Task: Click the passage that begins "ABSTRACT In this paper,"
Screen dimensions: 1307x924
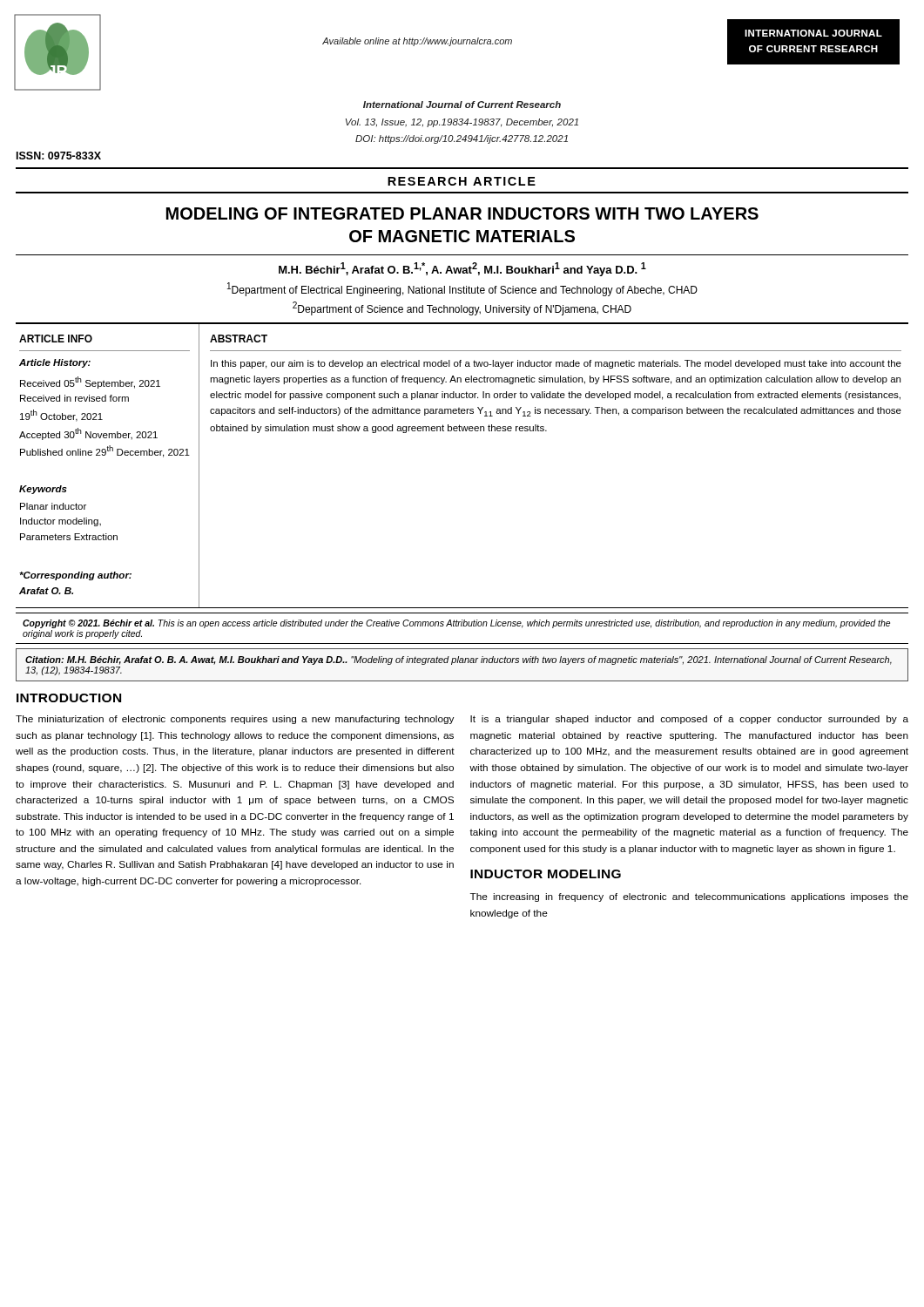Action: [x=556, y=382]
